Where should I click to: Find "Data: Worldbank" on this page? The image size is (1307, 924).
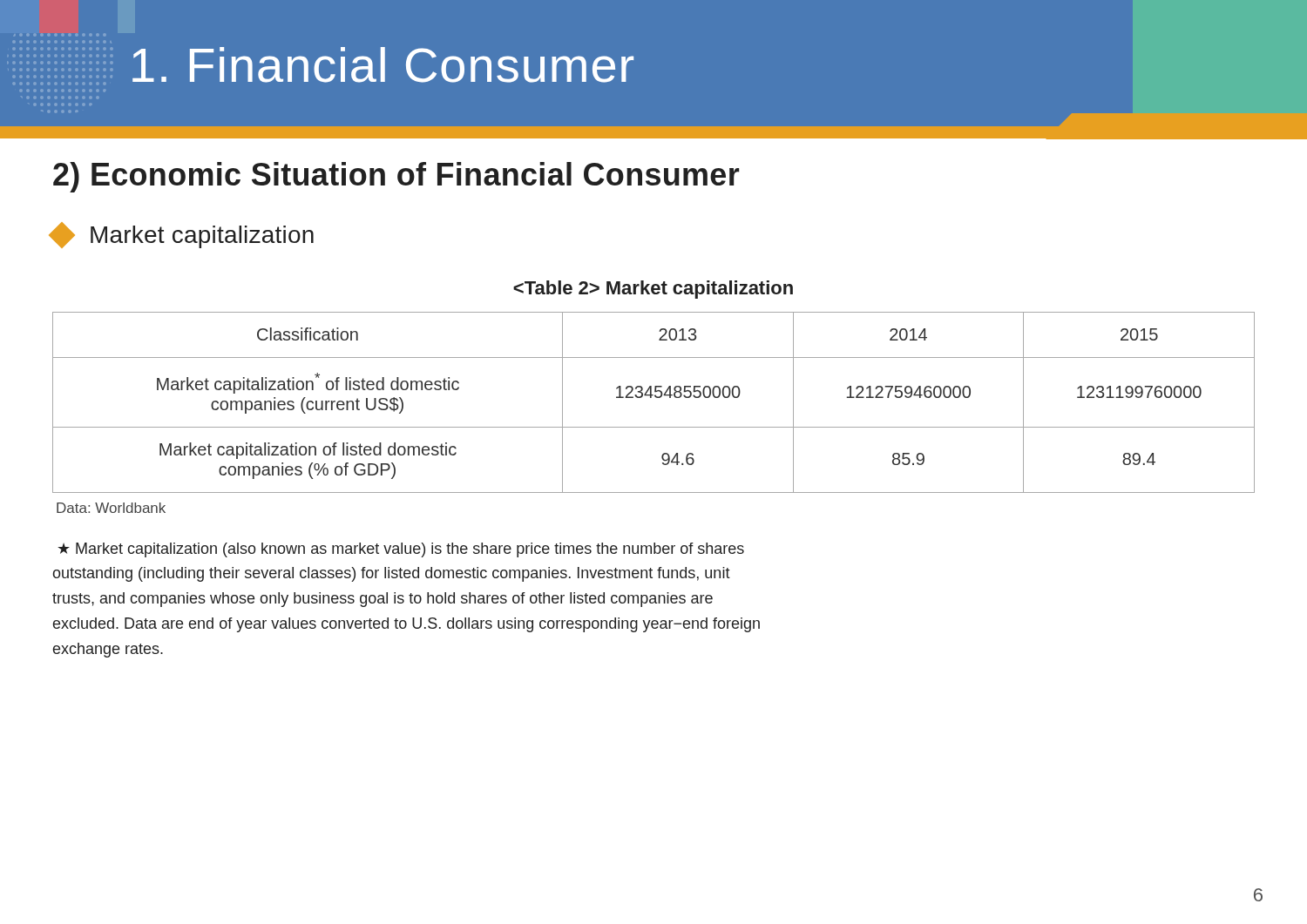111,508
